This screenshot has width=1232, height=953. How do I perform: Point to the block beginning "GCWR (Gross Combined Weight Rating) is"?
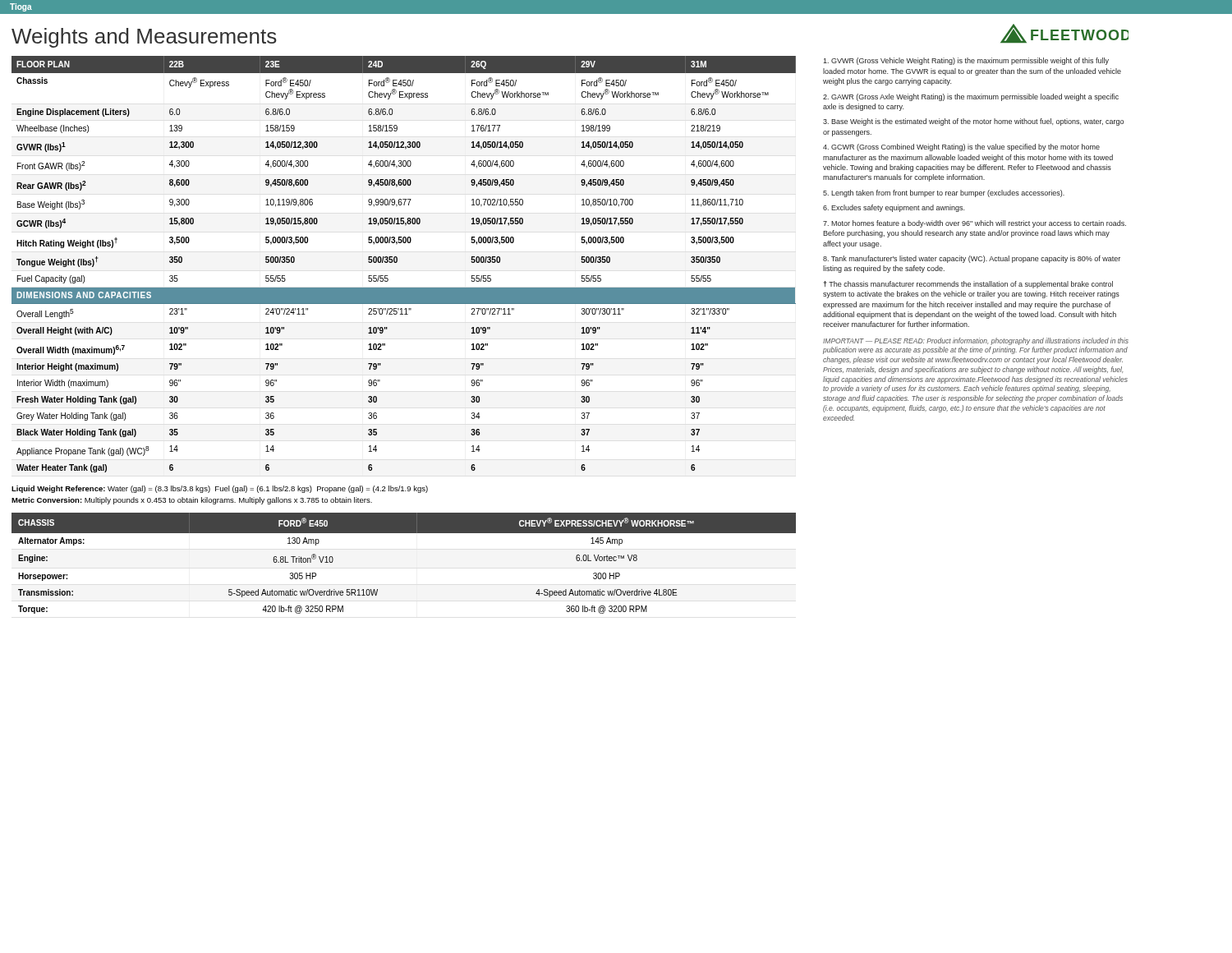pyautogui.click(x=968, y=163)
